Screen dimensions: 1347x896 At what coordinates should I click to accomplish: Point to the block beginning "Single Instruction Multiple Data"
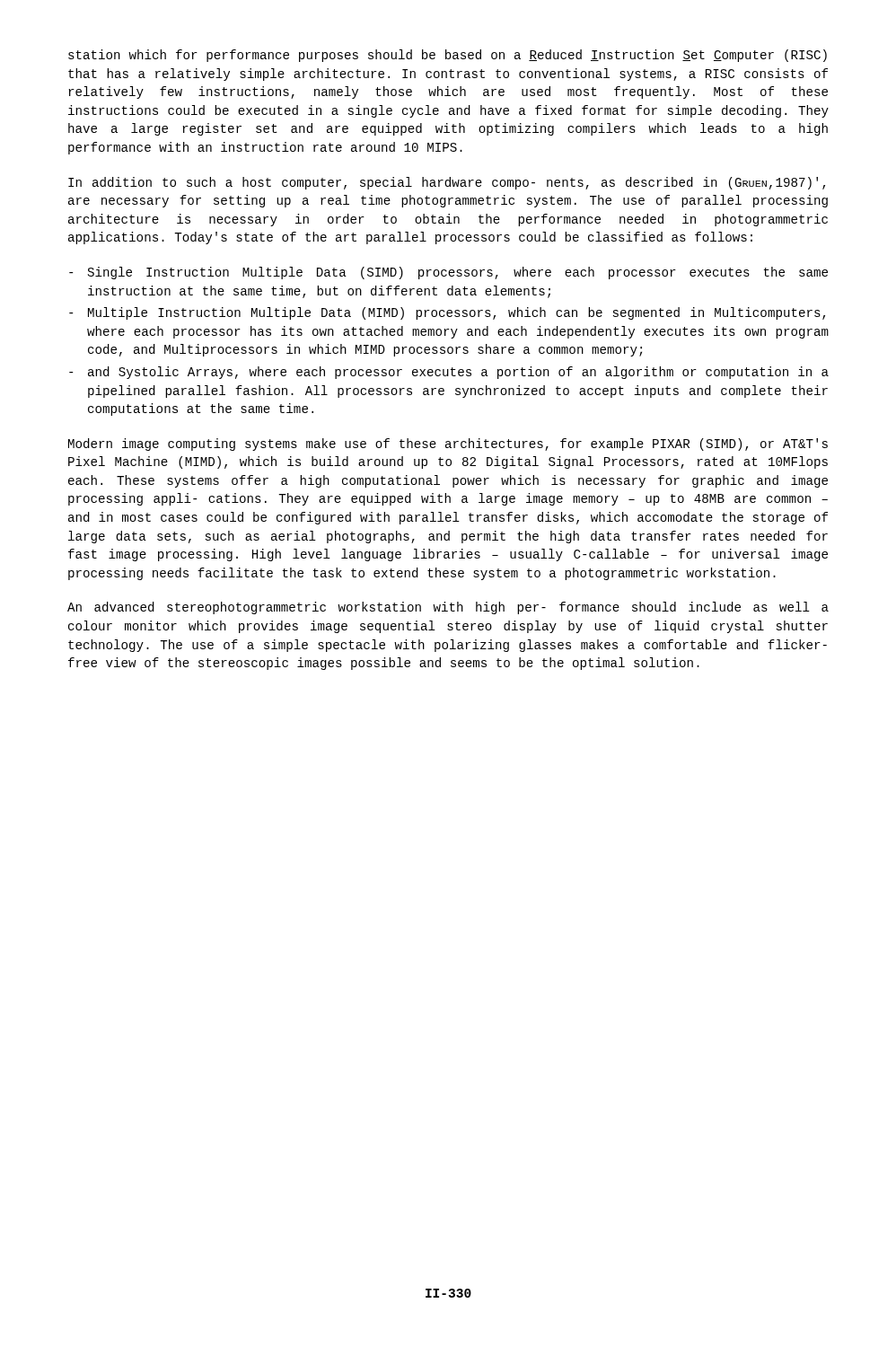(x=448, y=282)
